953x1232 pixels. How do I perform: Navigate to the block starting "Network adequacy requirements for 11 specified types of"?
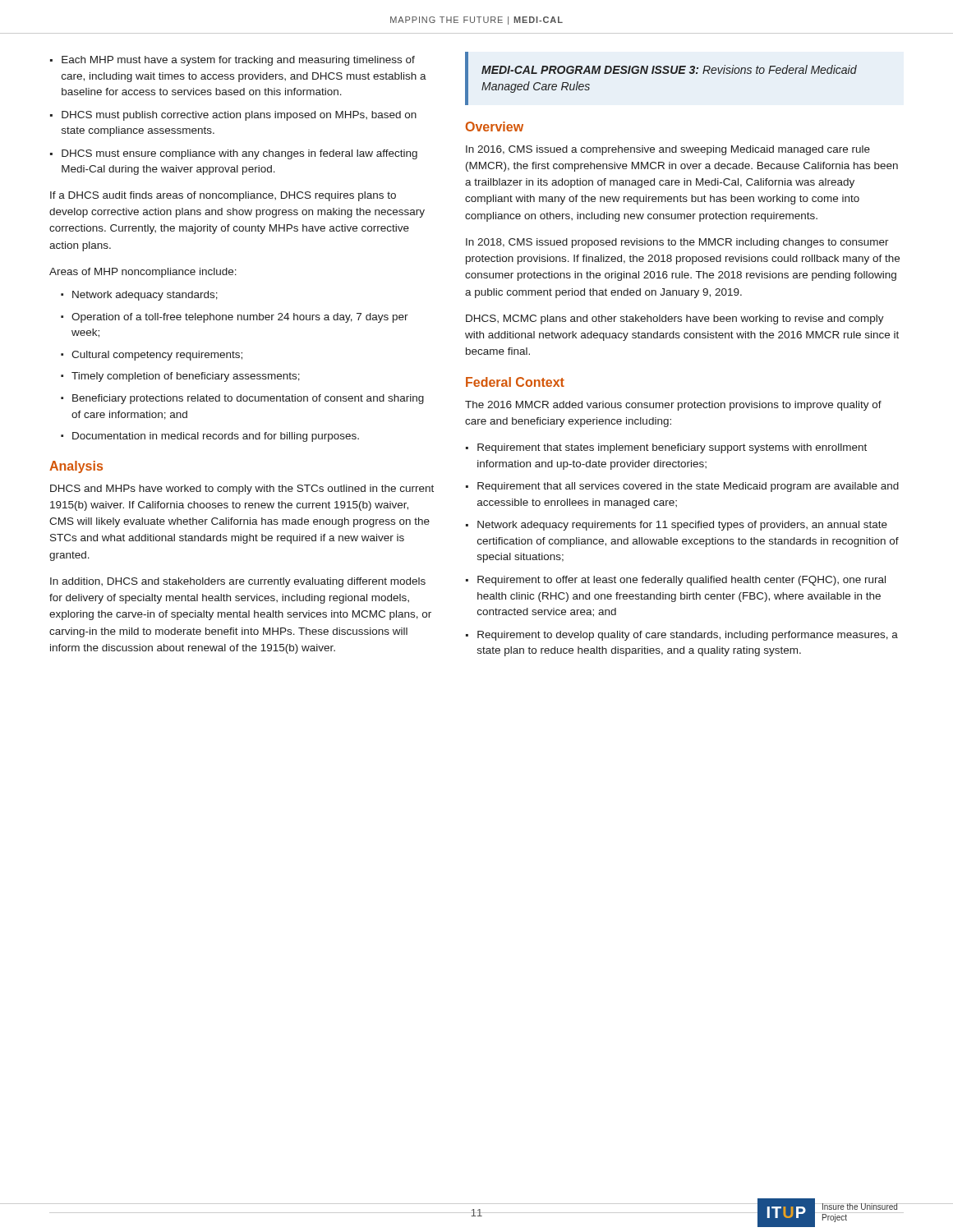tap(688, 541)
